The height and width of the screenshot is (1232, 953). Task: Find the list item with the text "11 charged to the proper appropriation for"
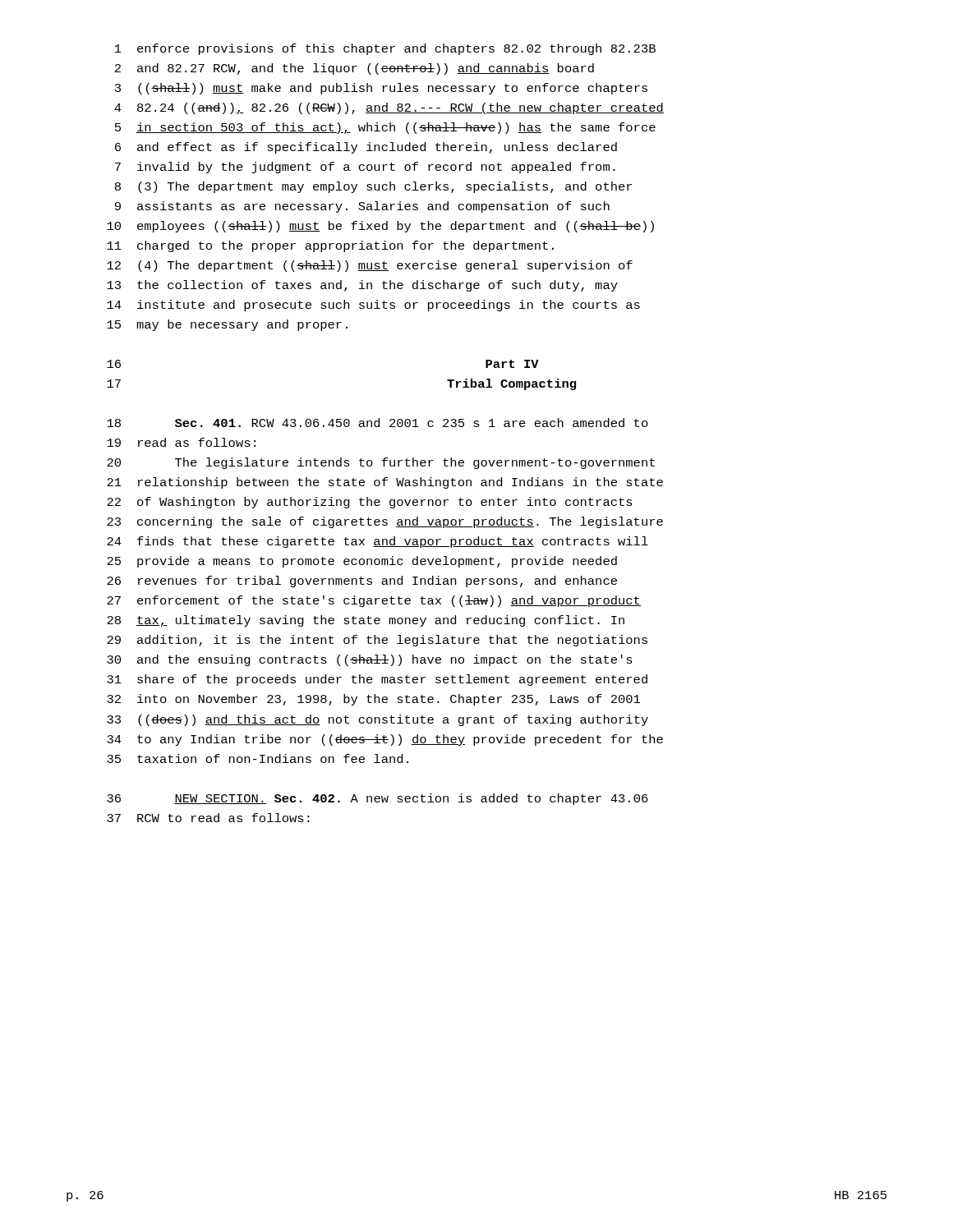[485, 247]
